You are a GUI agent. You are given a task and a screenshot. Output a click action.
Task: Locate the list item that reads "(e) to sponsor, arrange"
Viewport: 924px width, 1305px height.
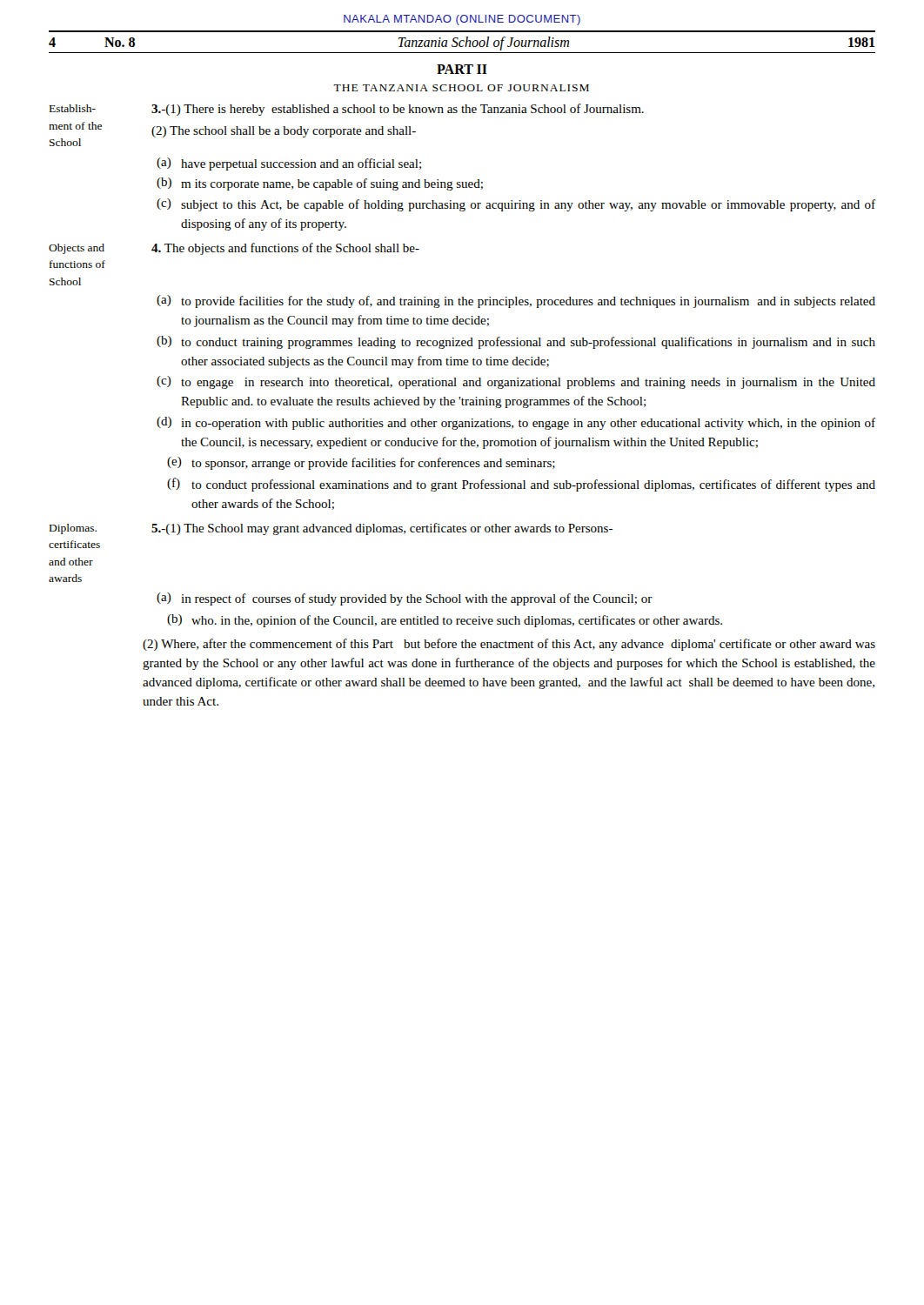pyautogui.click(x=521, y=464)
